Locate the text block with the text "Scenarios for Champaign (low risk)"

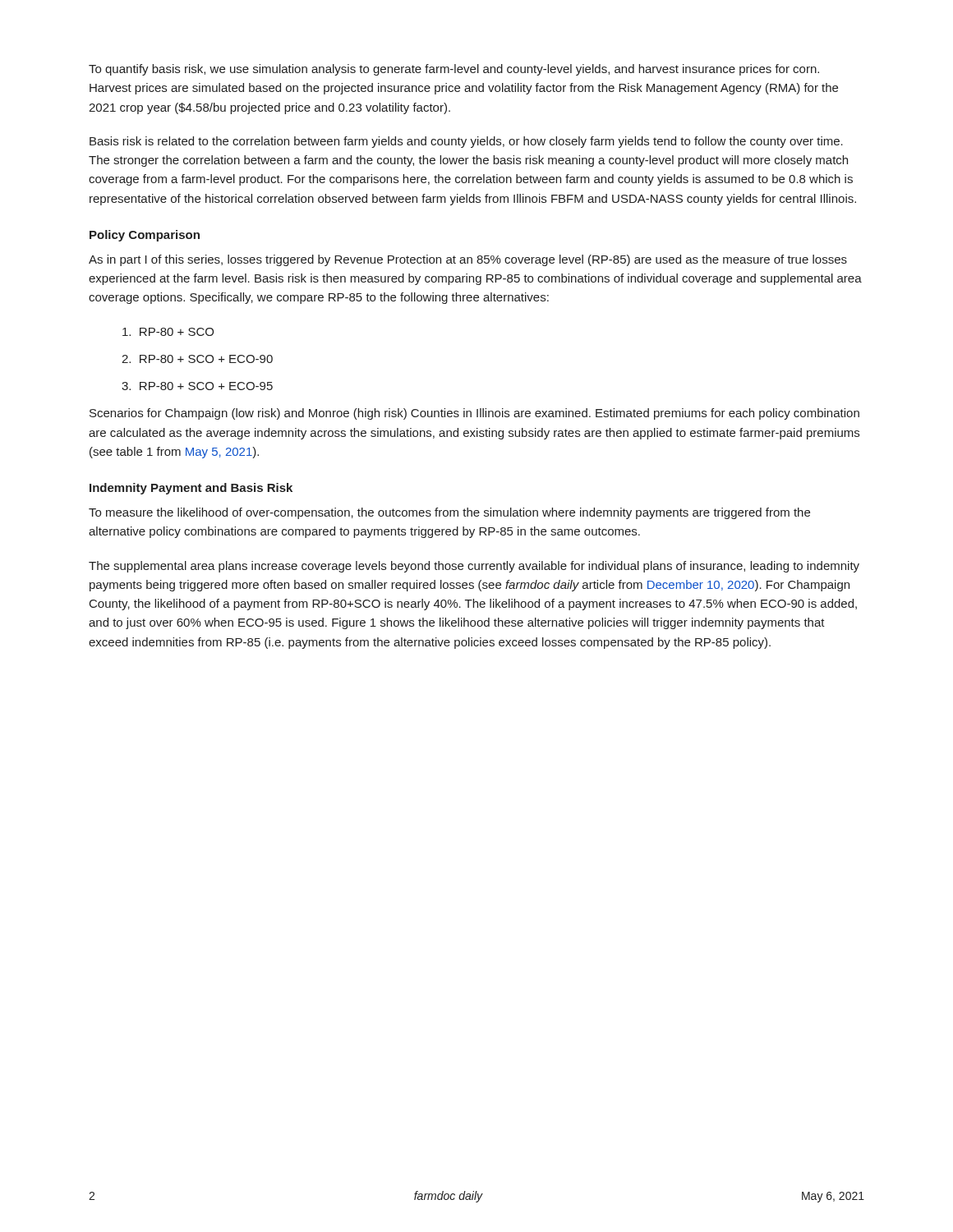474,432
